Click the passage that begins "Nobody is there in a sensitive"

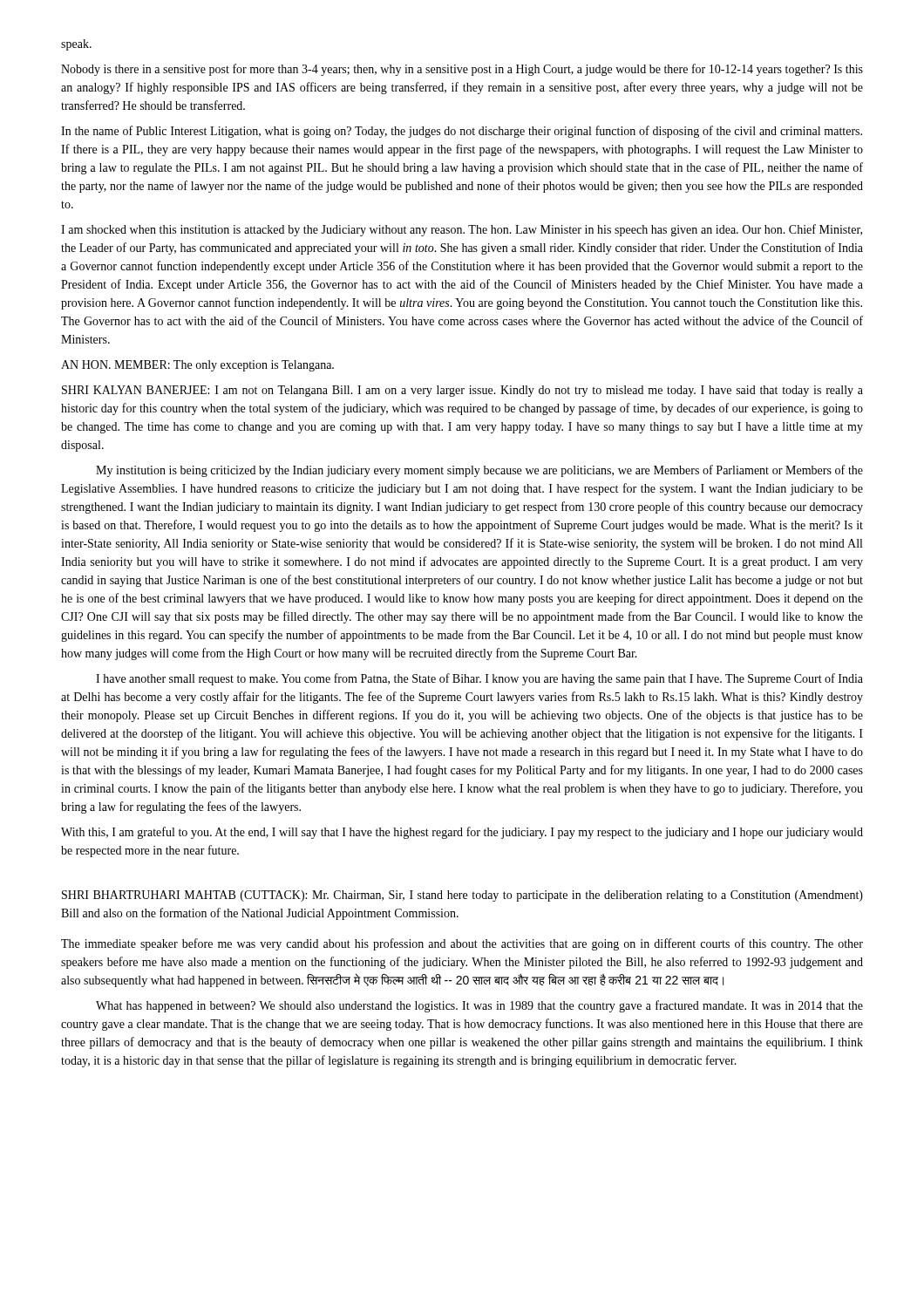462,88
